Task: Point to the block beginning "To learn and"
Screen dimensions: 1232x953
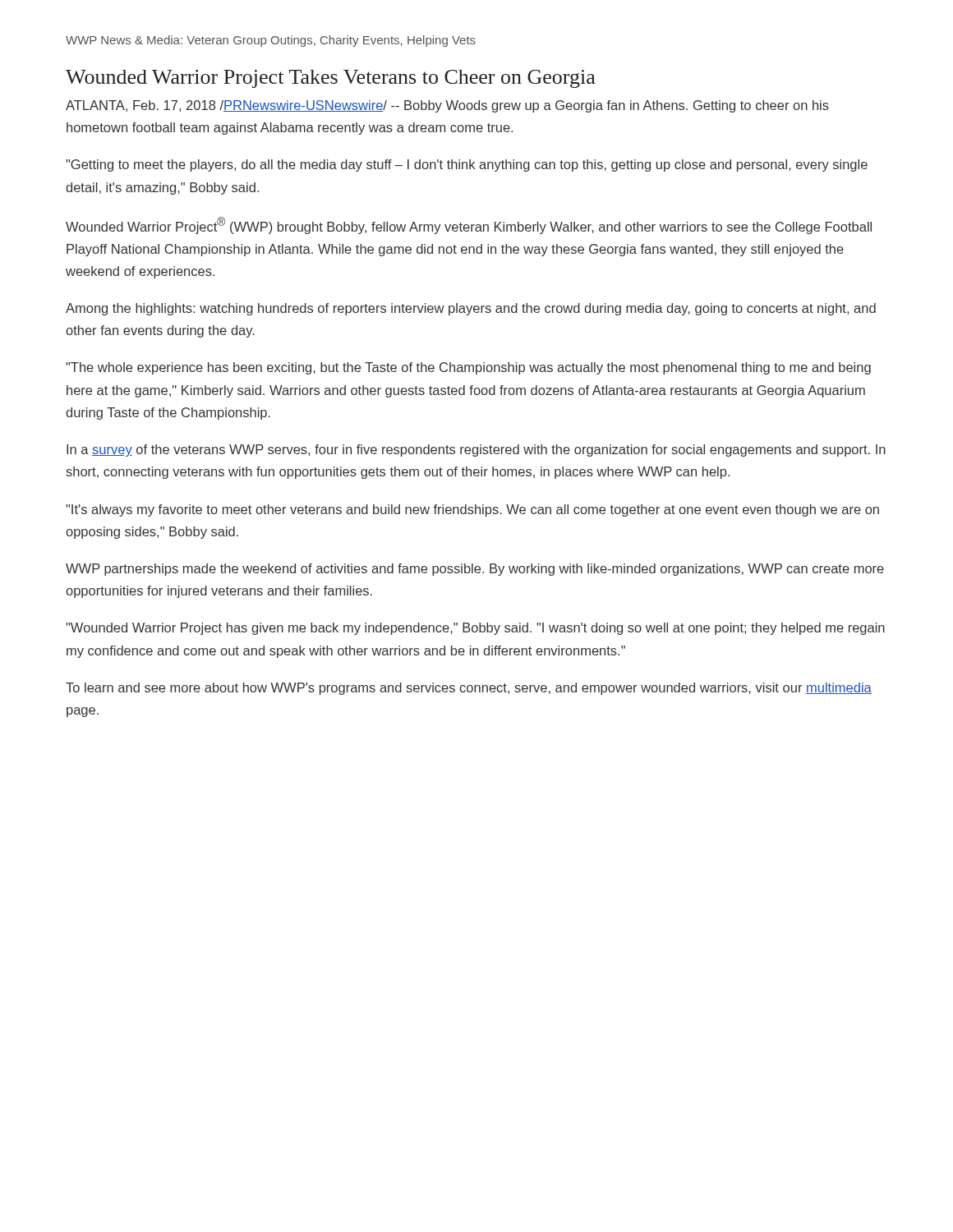Action: point(469,699)
